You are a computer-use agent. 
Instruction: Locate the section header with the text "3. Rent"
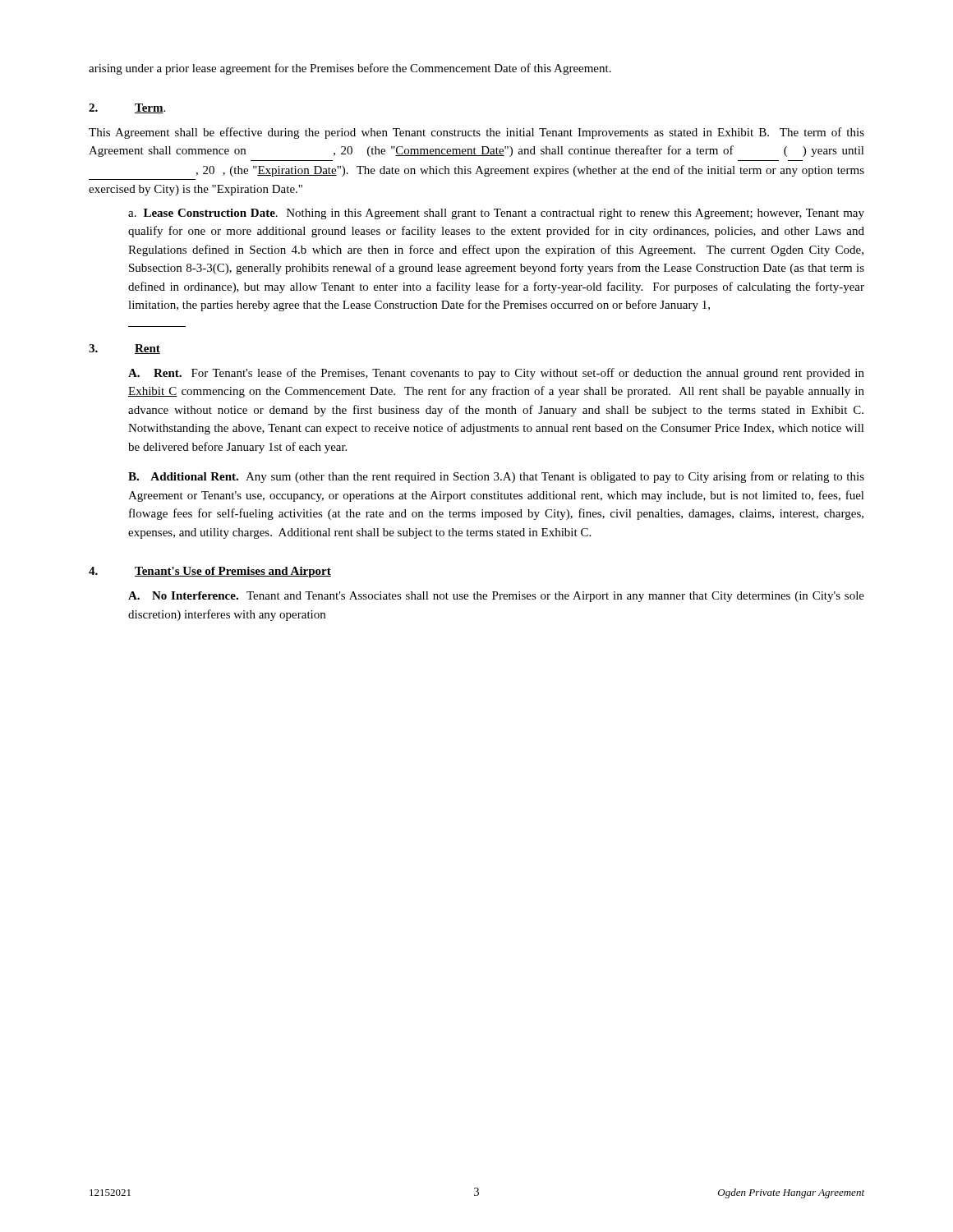click(124, 348)
